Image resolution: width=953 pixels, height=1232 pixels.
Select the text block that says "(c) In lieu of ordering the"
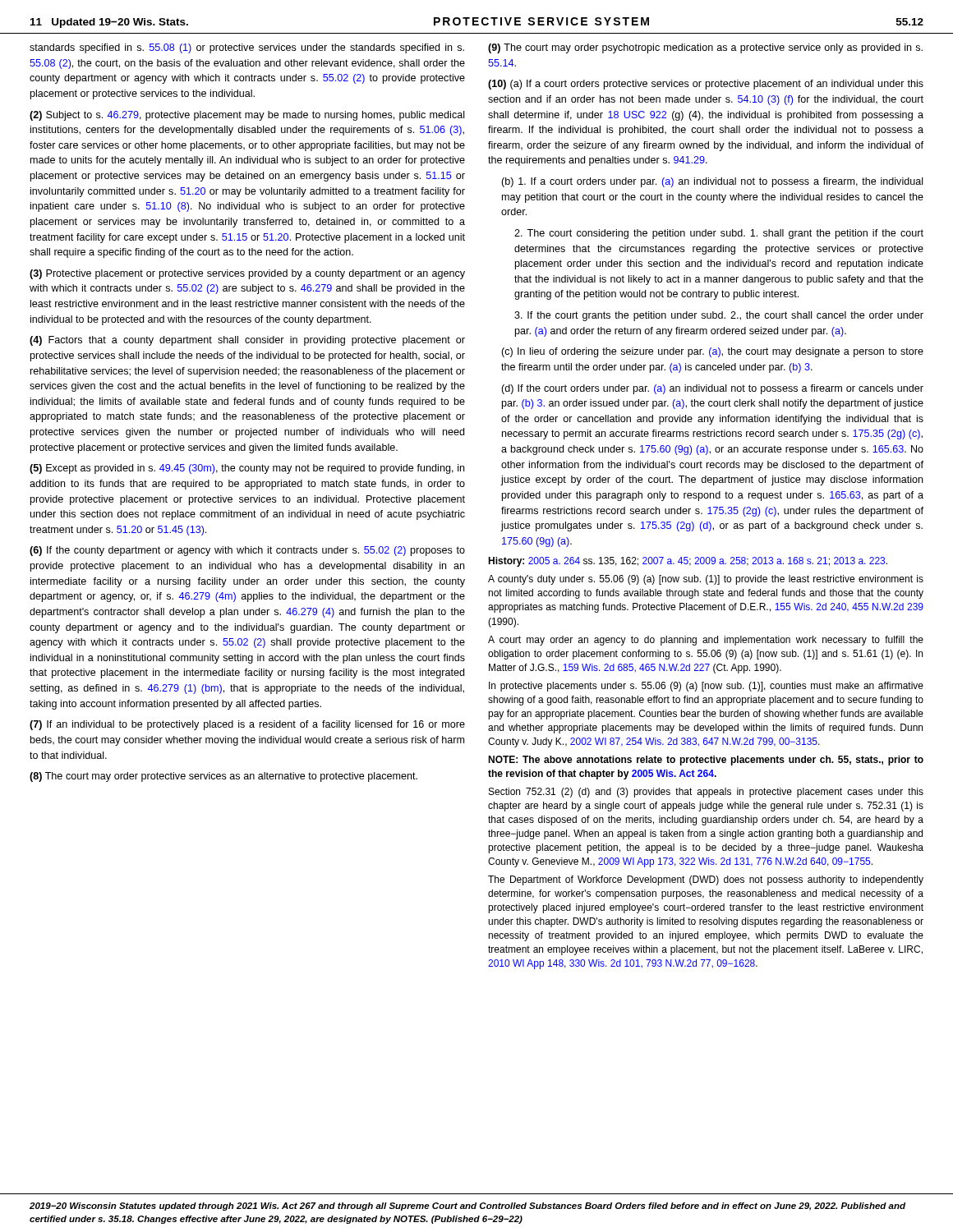click(x=712, y=360)
